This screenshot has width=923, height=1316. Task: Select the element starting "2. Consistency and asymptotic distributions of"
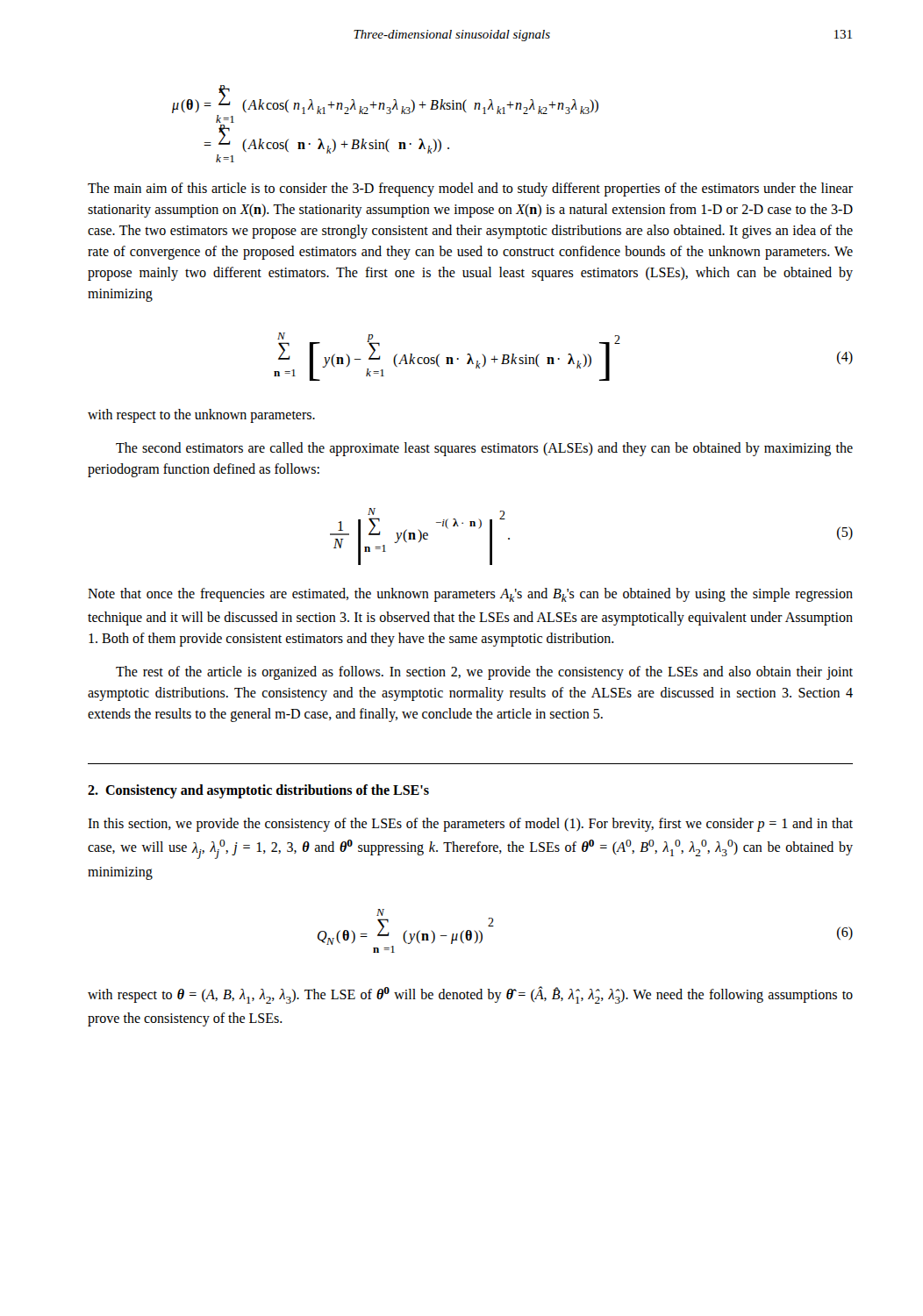click(258, 790)
